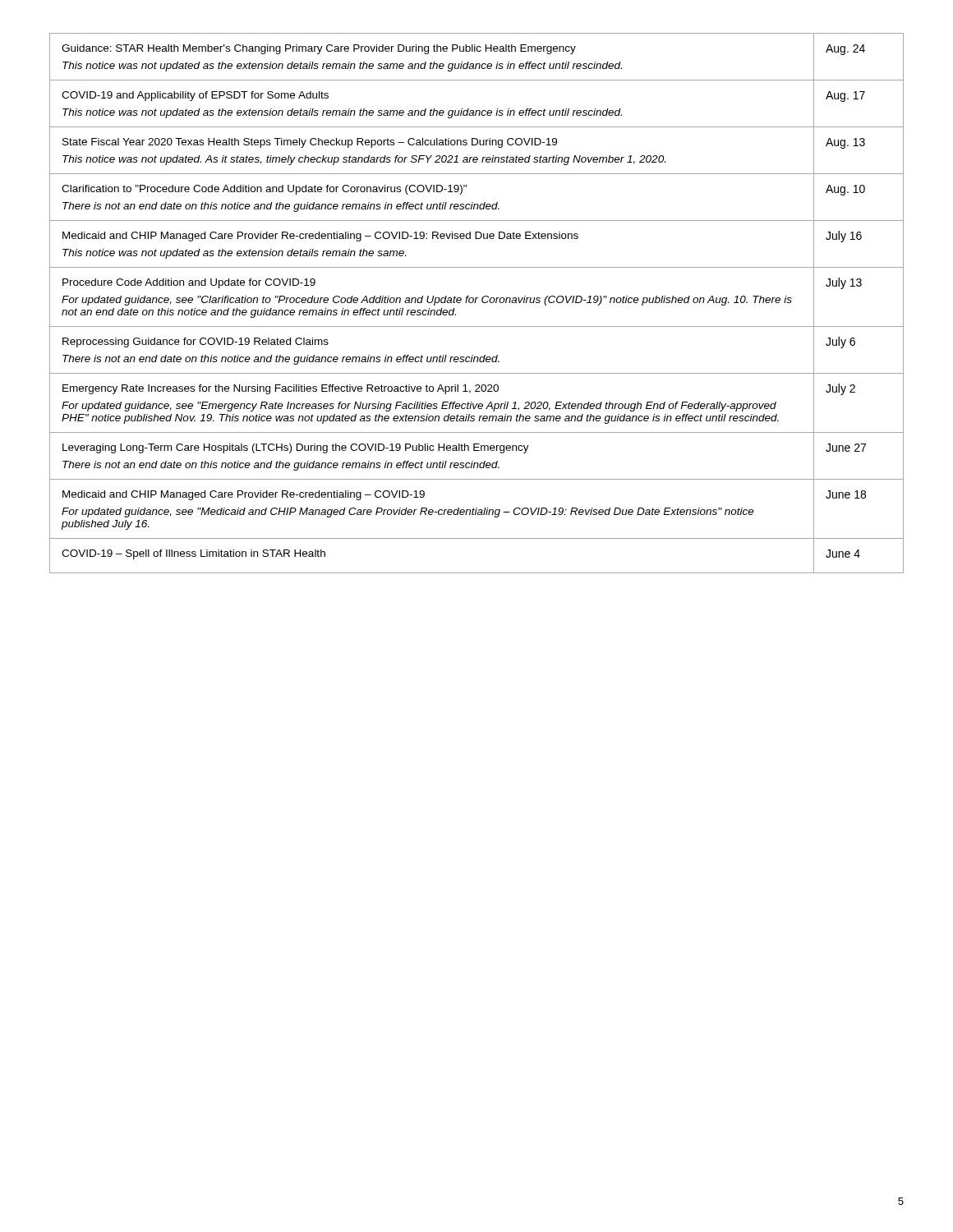
Task: Locate the table with the text "Guidance: STAR Health Member's"
Action: [x=476, y=303]
